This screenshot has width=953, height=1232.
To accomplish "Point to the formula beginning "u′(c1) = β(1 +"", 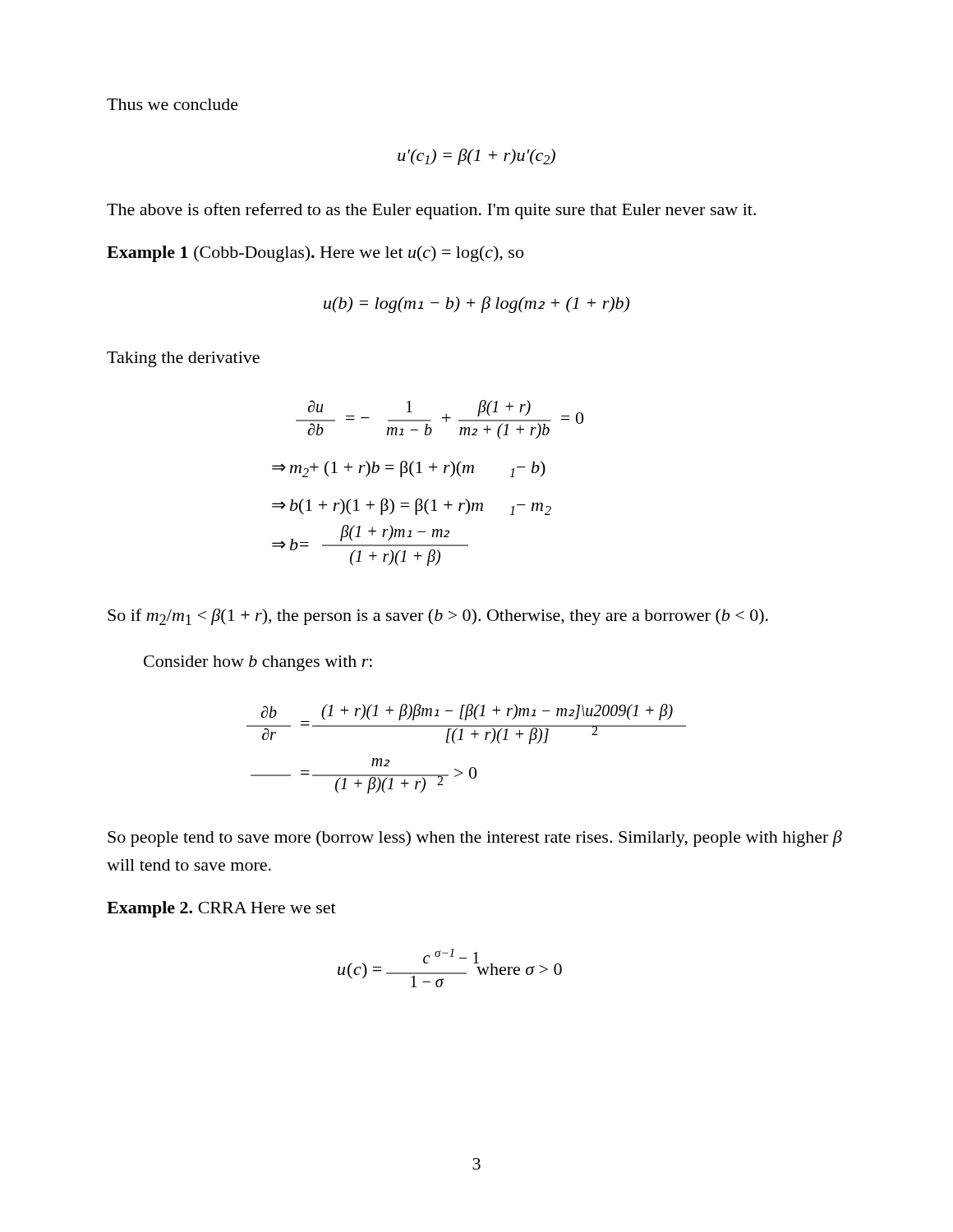I will [x=476, y=154].
